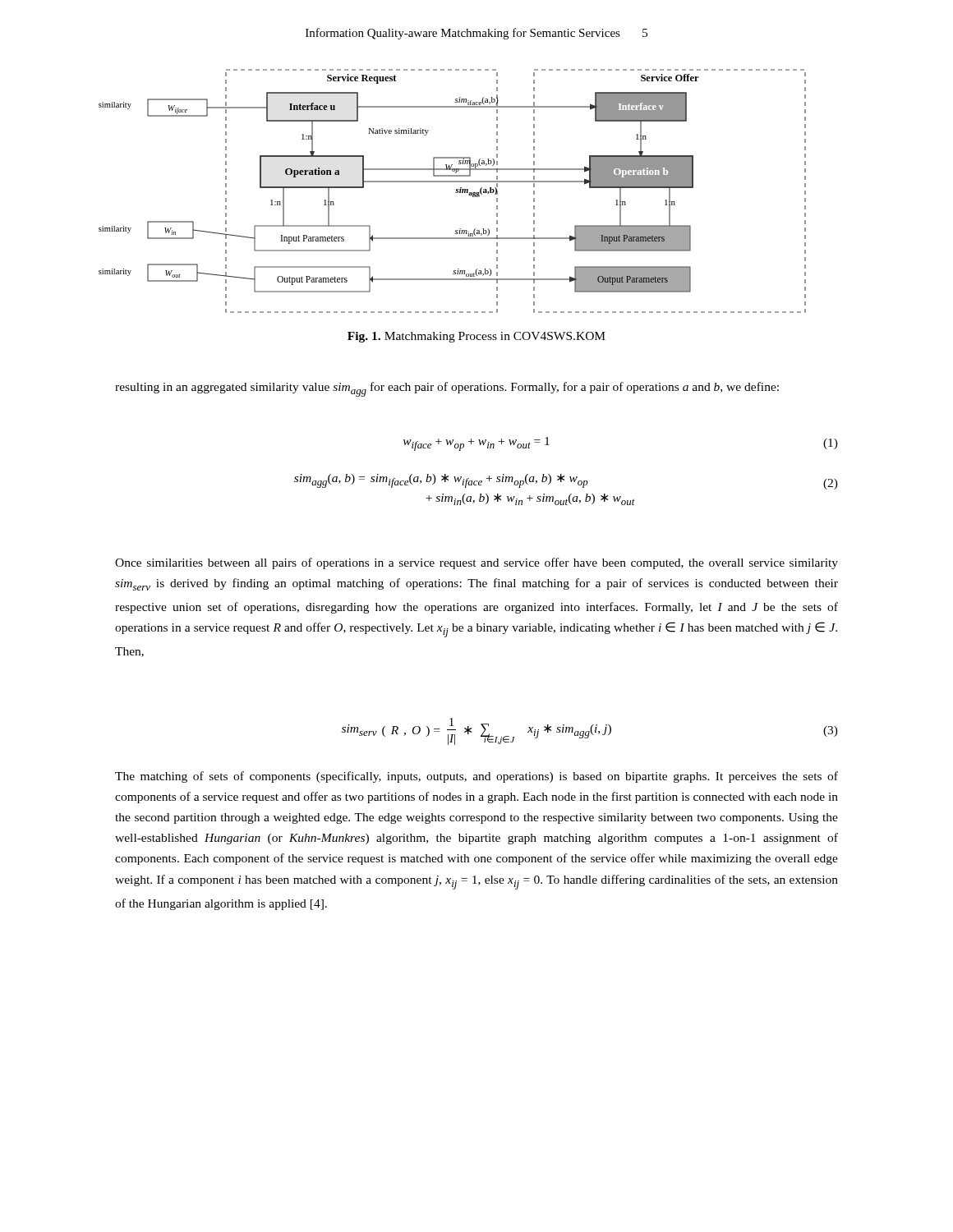Select the text block that says "The matching of"
This screenshot has height=1232, width=953.
[476, 839]
